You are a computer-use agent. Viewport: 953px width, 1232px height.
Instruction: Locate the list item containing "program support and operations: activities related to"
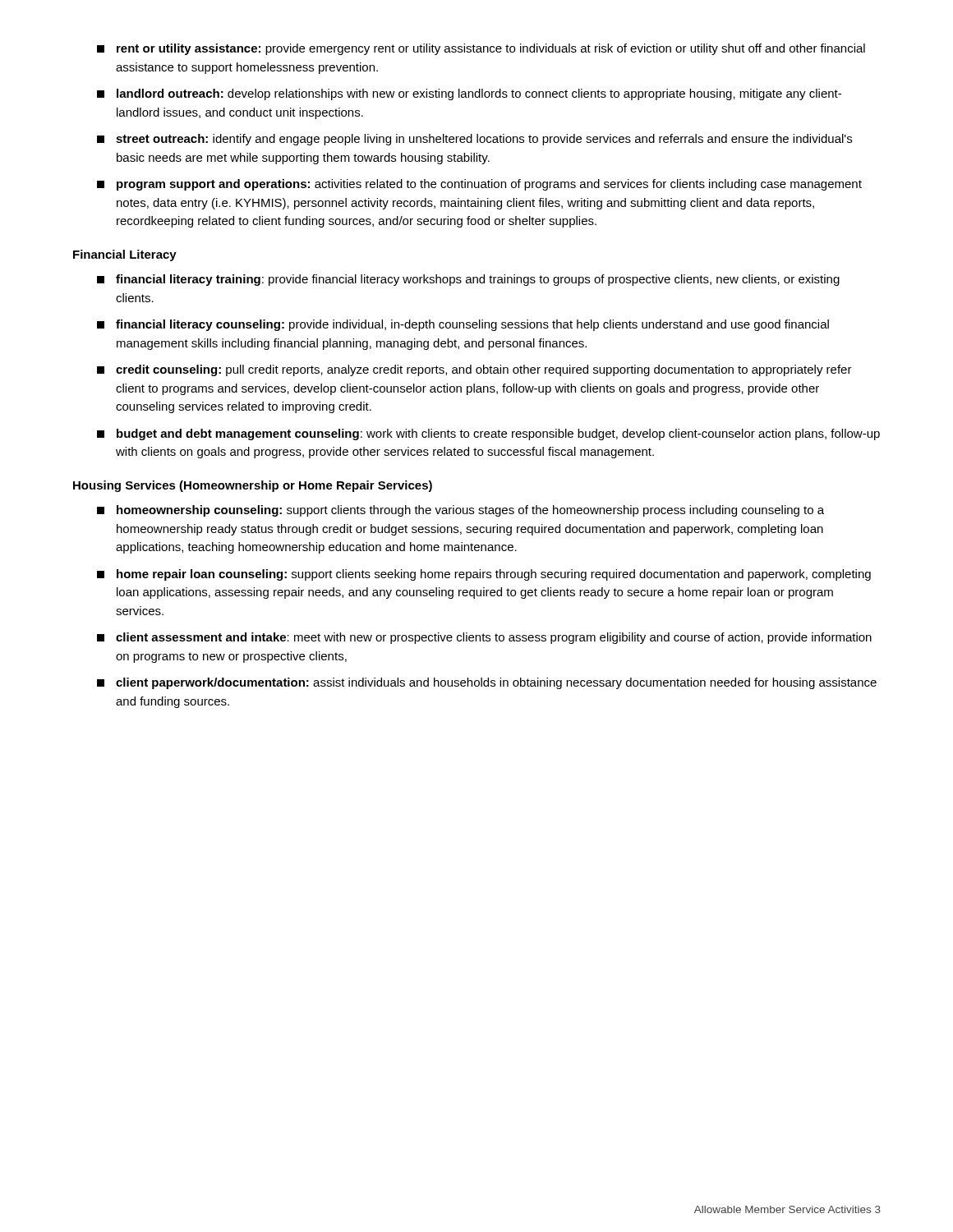coord(489,203)
